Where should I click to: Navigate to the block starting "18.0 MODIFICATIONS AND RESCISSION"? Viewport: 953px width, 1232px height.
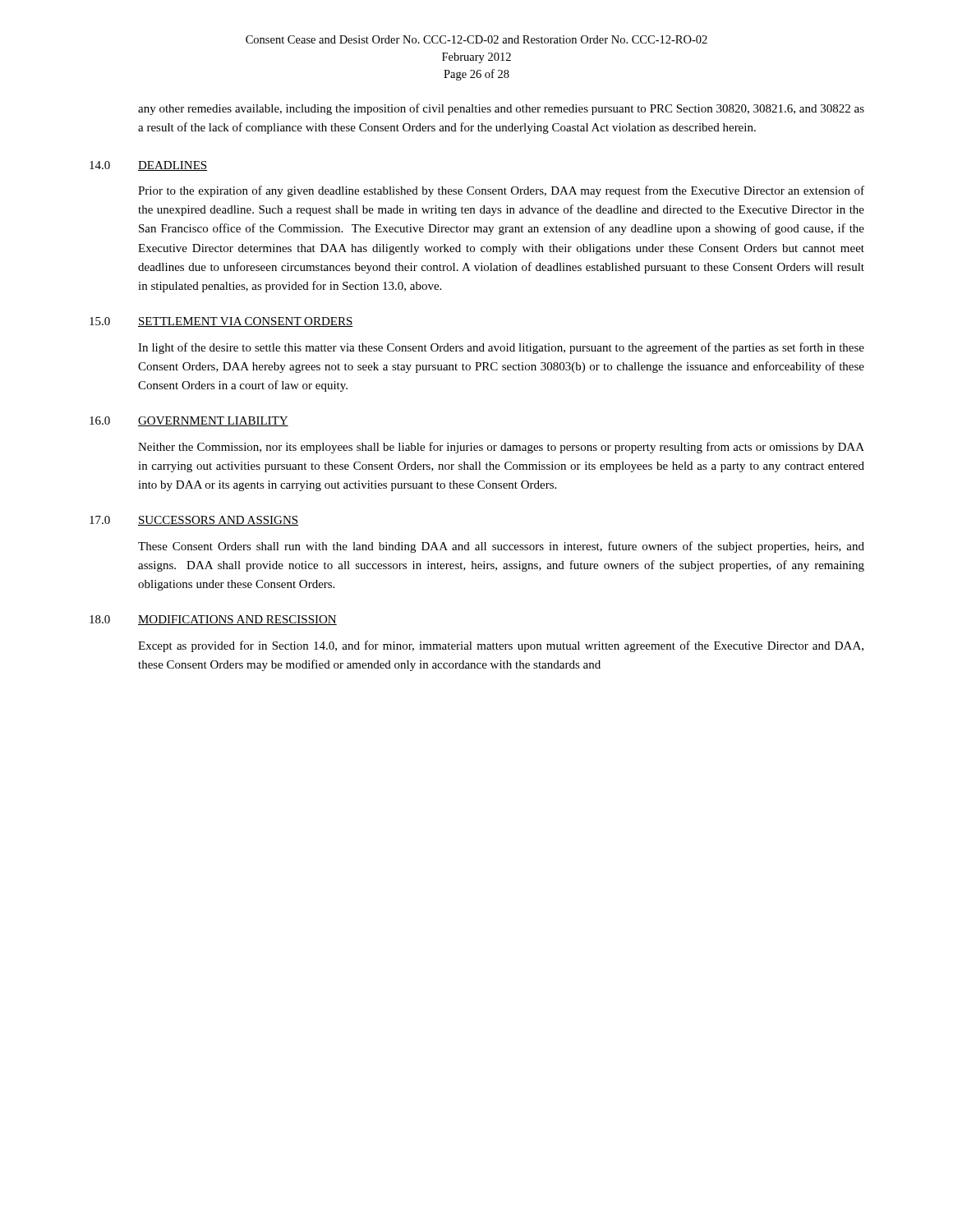(x=213, y=620)
